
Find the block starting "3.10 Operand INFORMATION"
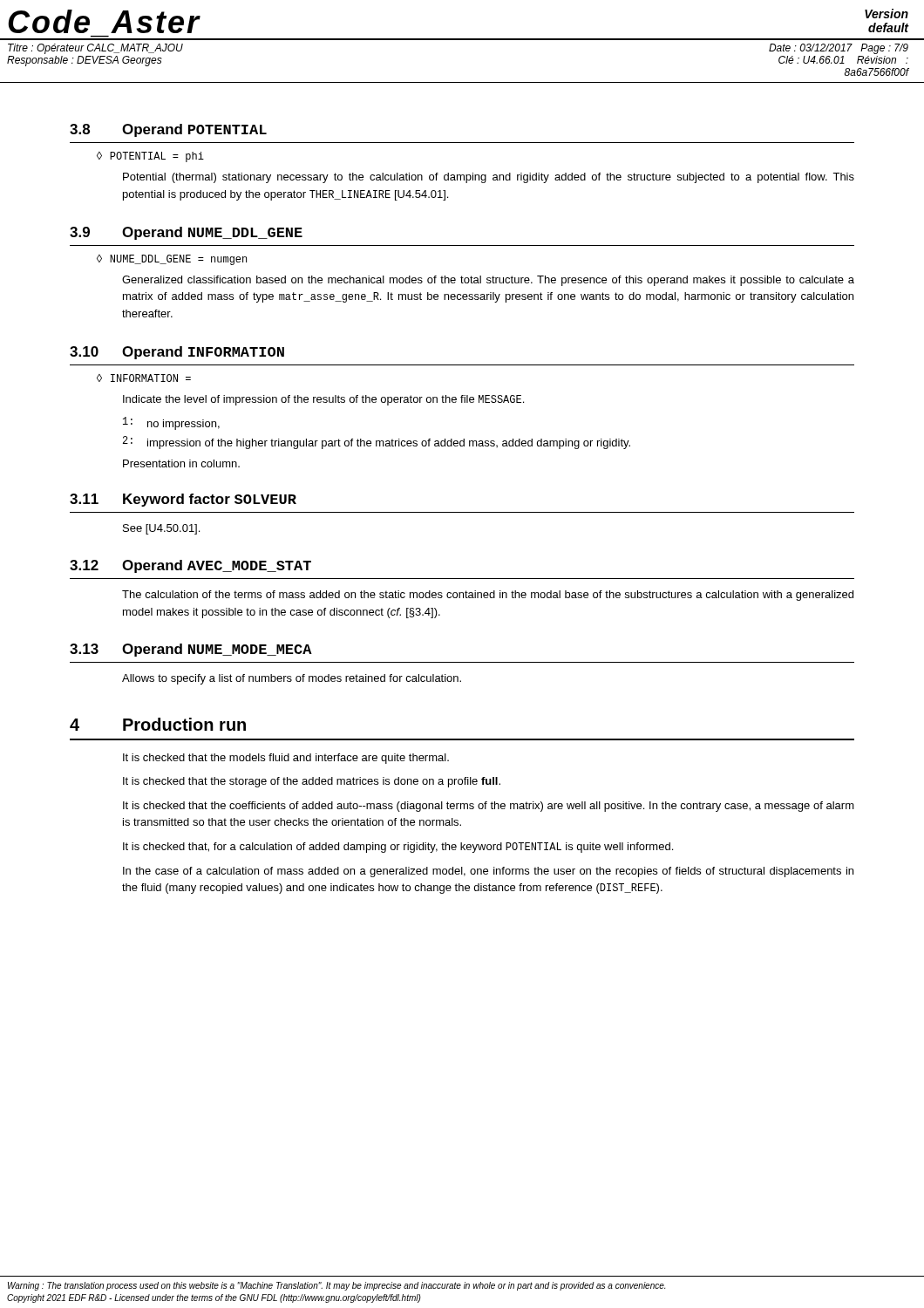[462, 354]
